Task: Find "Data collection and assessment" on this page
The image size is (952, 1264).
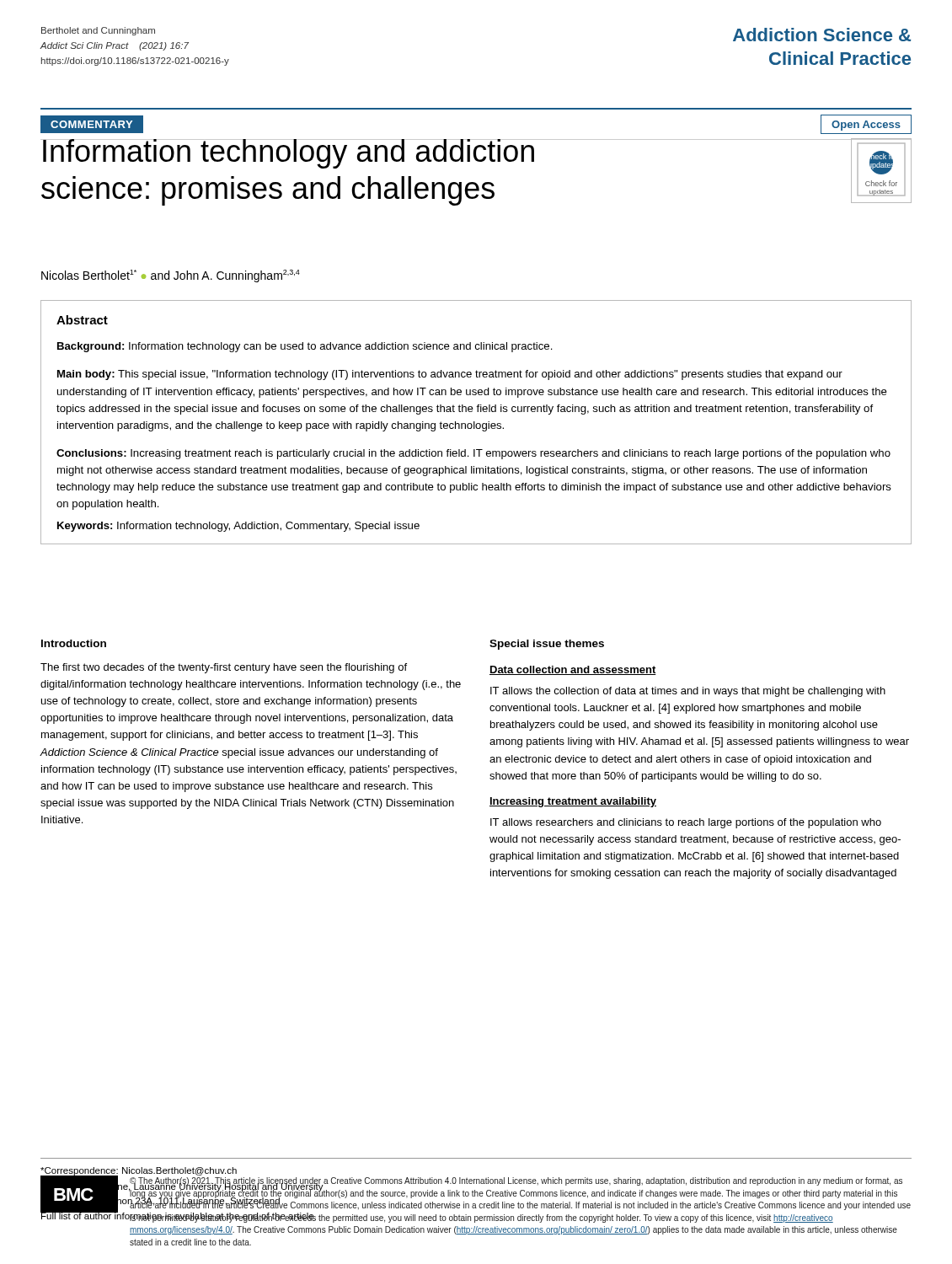Action: [x=573, y=669]
